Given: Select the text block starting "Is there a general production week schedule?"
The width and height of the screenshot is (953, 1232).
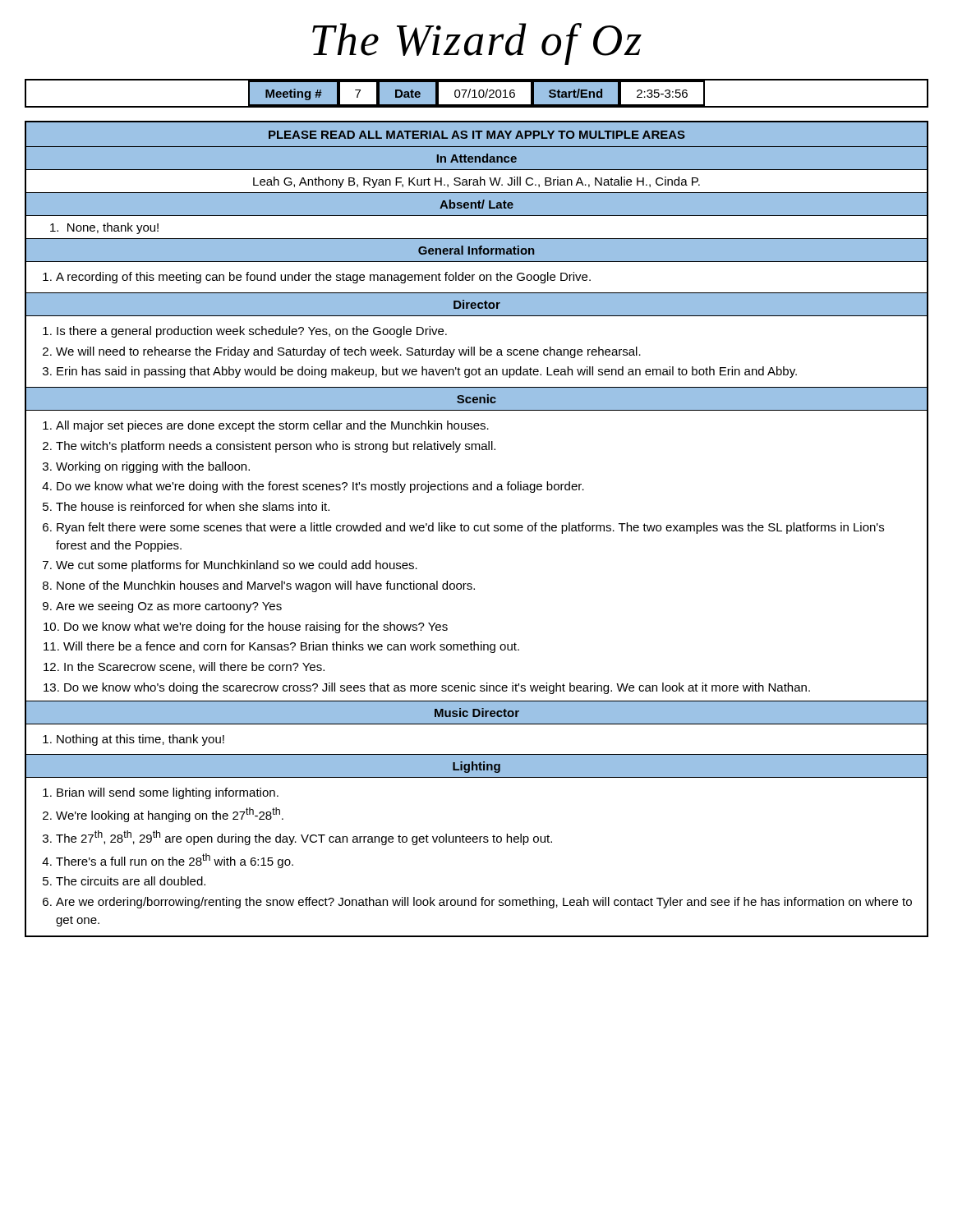Looking at the screenshot, I should [252, 330].
